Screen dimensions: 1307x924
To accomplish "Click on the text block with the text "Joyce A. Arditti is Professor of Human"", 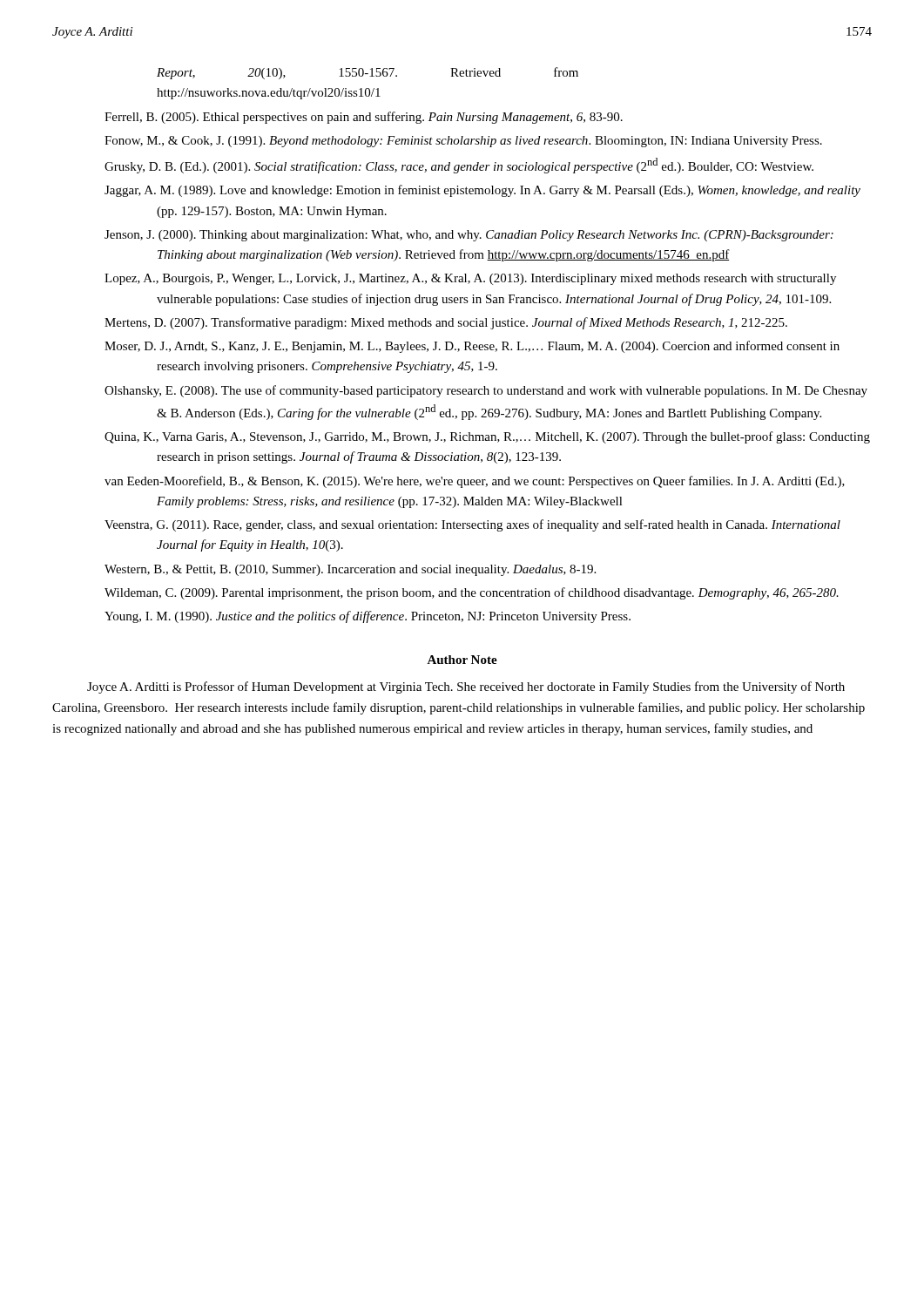I will (x=459, y=708).
